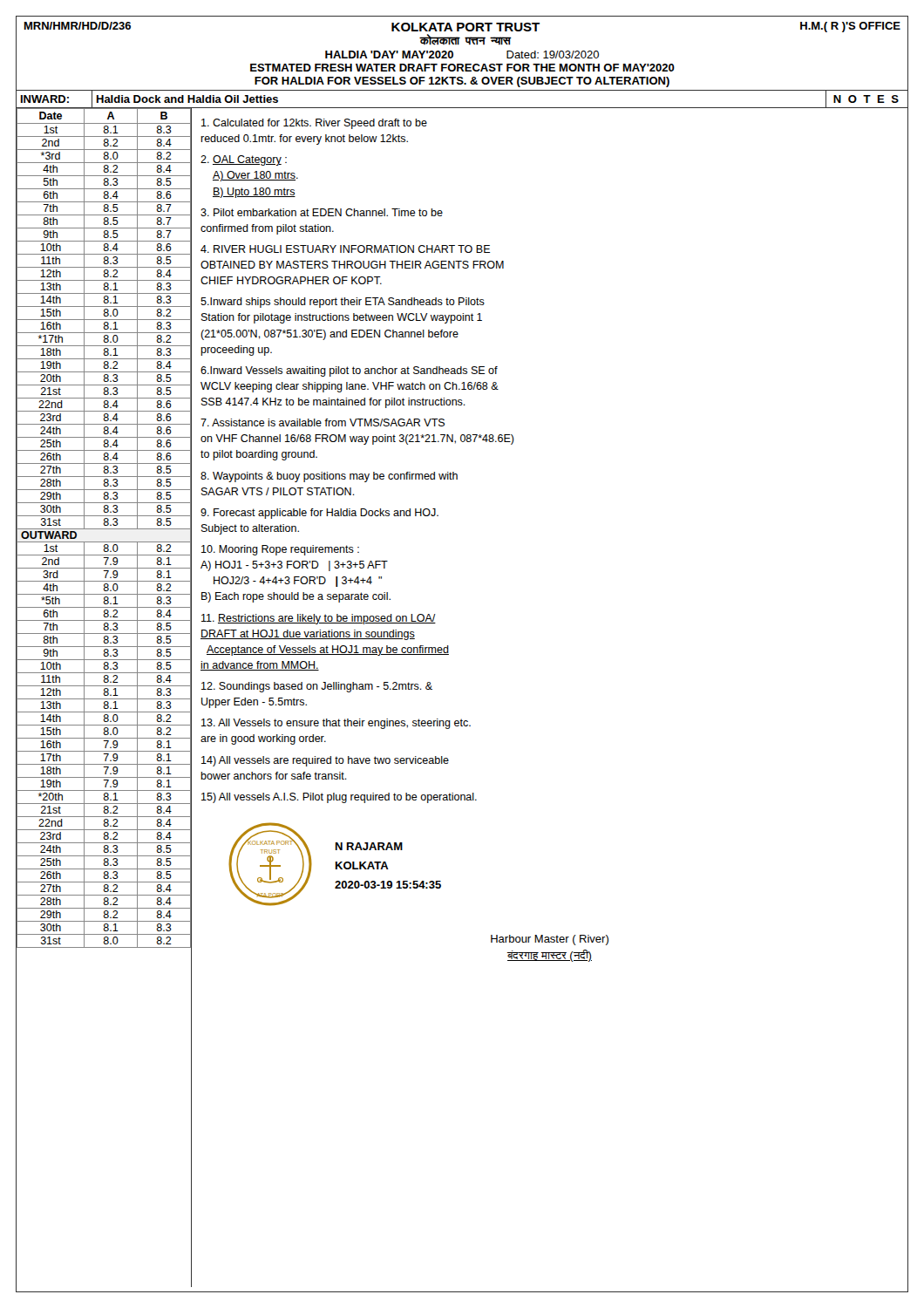924x1308 pixels.
Task: Point to the block beginning "Haldia Dock and Haldia Oil"
Action: click(187, 99)
